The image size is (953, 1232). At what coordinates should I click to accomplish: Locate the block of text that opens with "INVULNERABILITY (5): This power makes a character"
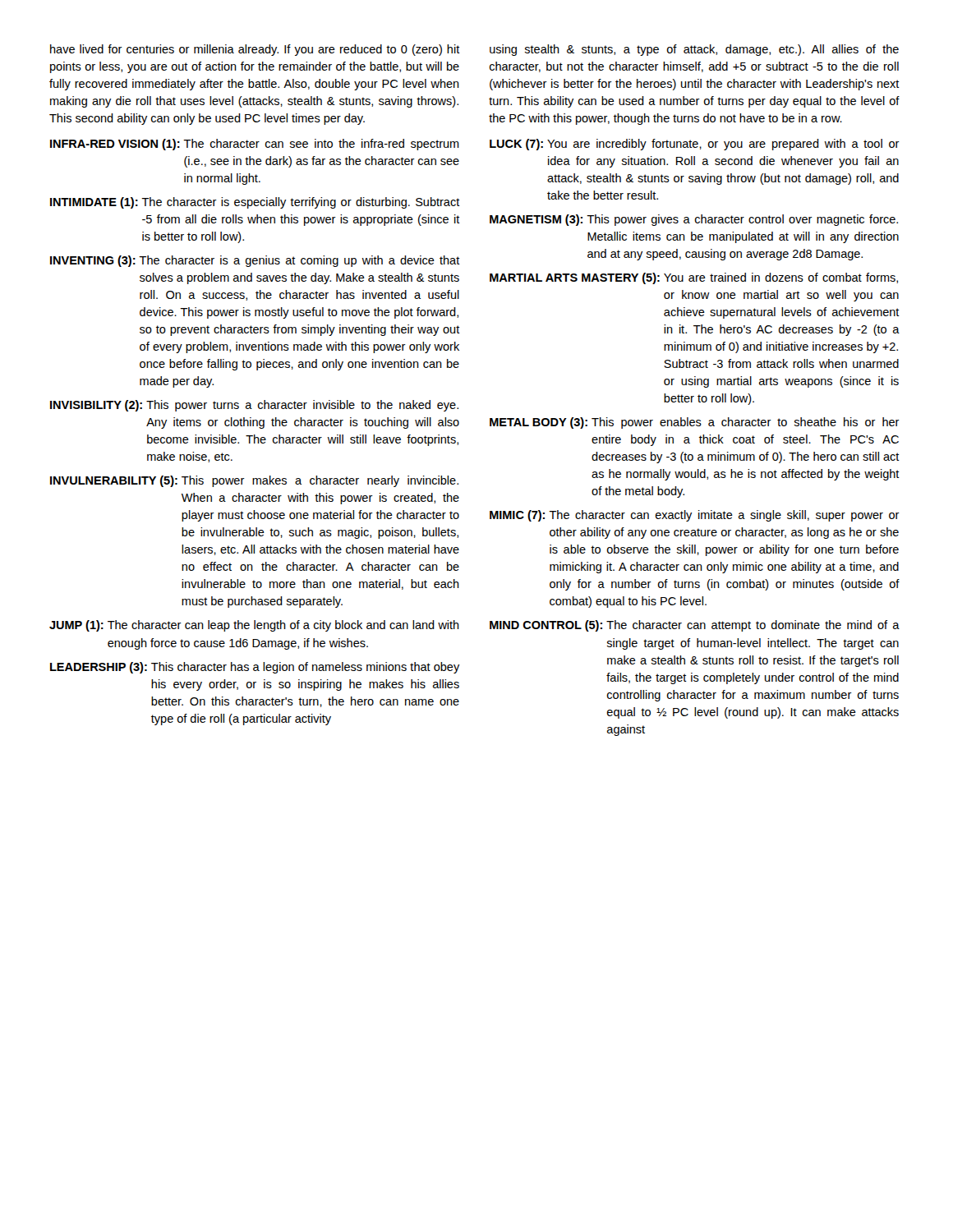coord(254,542)
